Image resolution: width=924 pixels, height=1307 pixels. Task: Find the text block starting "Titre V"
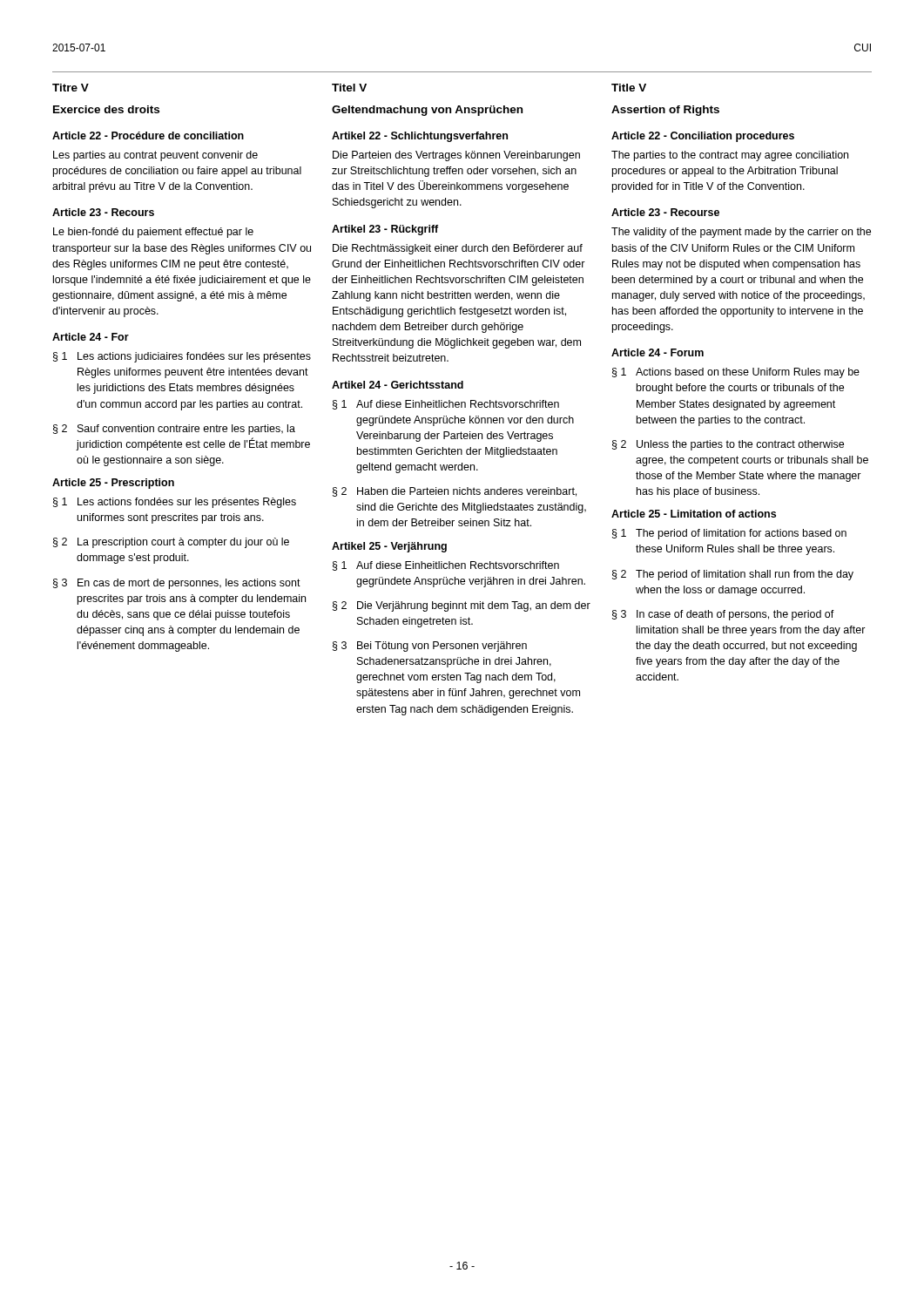[x=70, y=88]
